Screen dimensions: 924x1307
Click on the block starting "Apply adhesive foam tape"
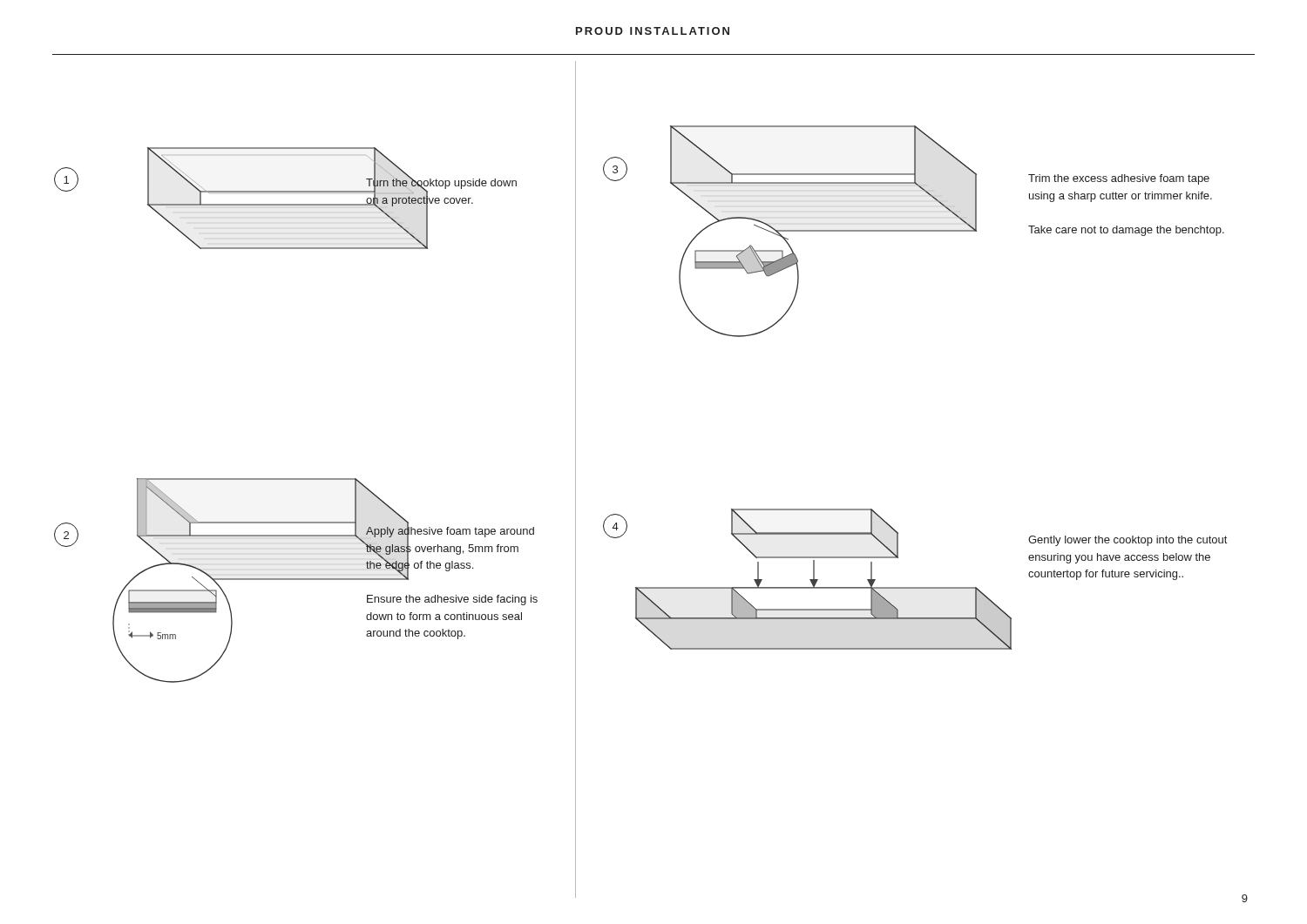coord(450,552)
